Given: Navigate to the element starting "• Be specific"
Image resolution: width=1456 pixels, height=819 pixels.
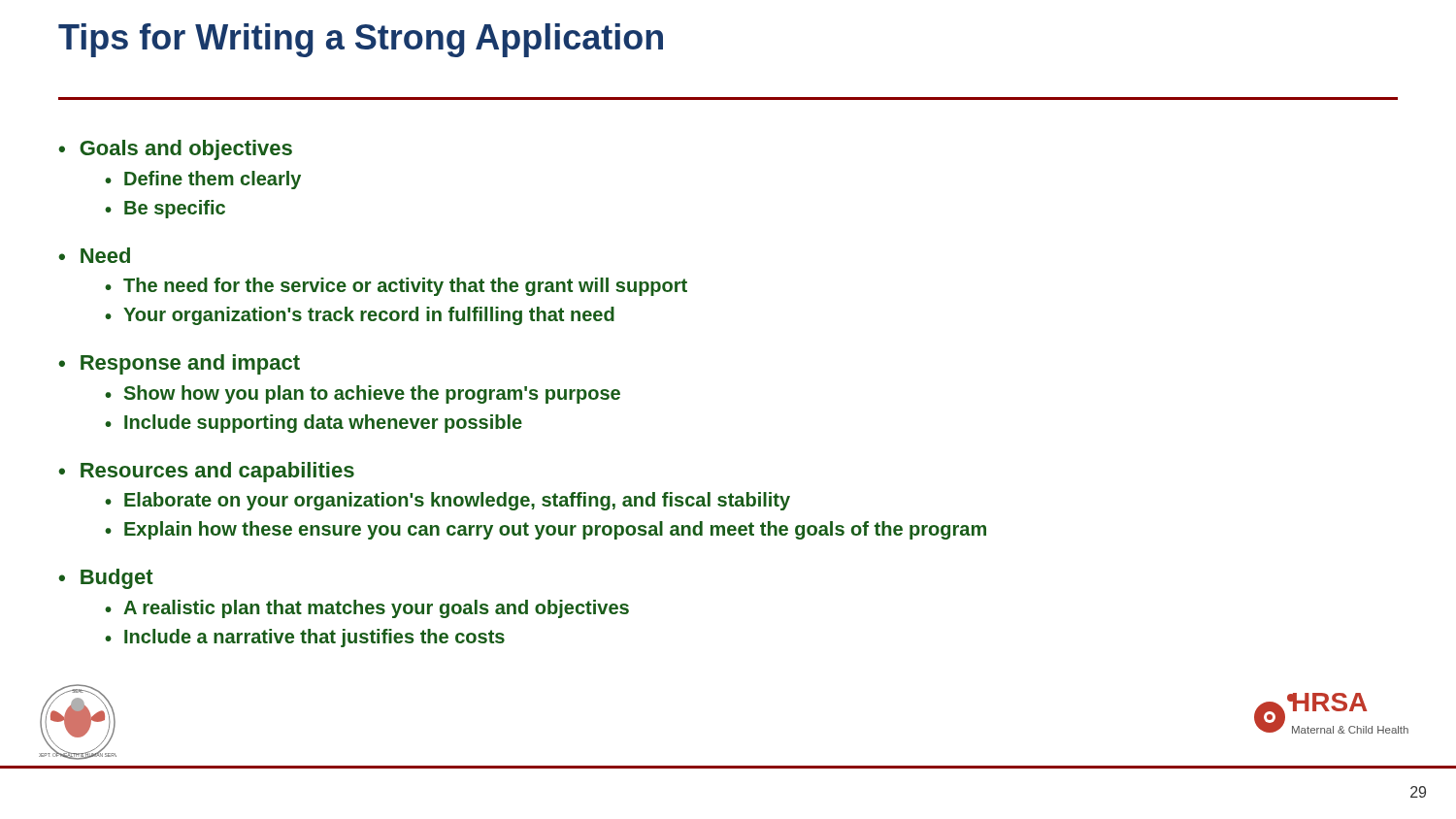Looking at the screenshot, I should click(165, 209).
